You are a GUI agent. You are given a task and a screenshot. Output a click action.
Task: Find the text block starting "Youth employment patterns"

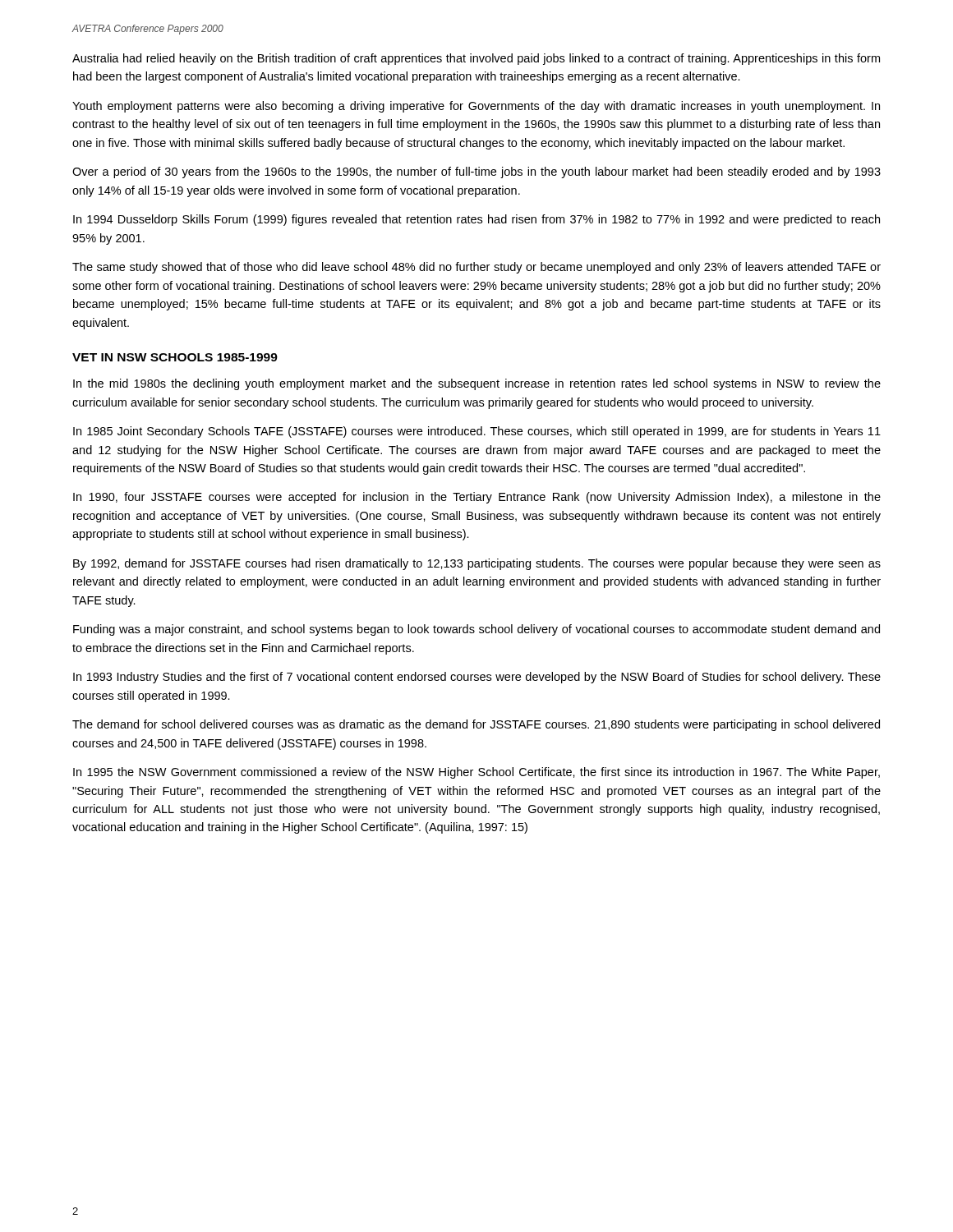click(476, 125)
